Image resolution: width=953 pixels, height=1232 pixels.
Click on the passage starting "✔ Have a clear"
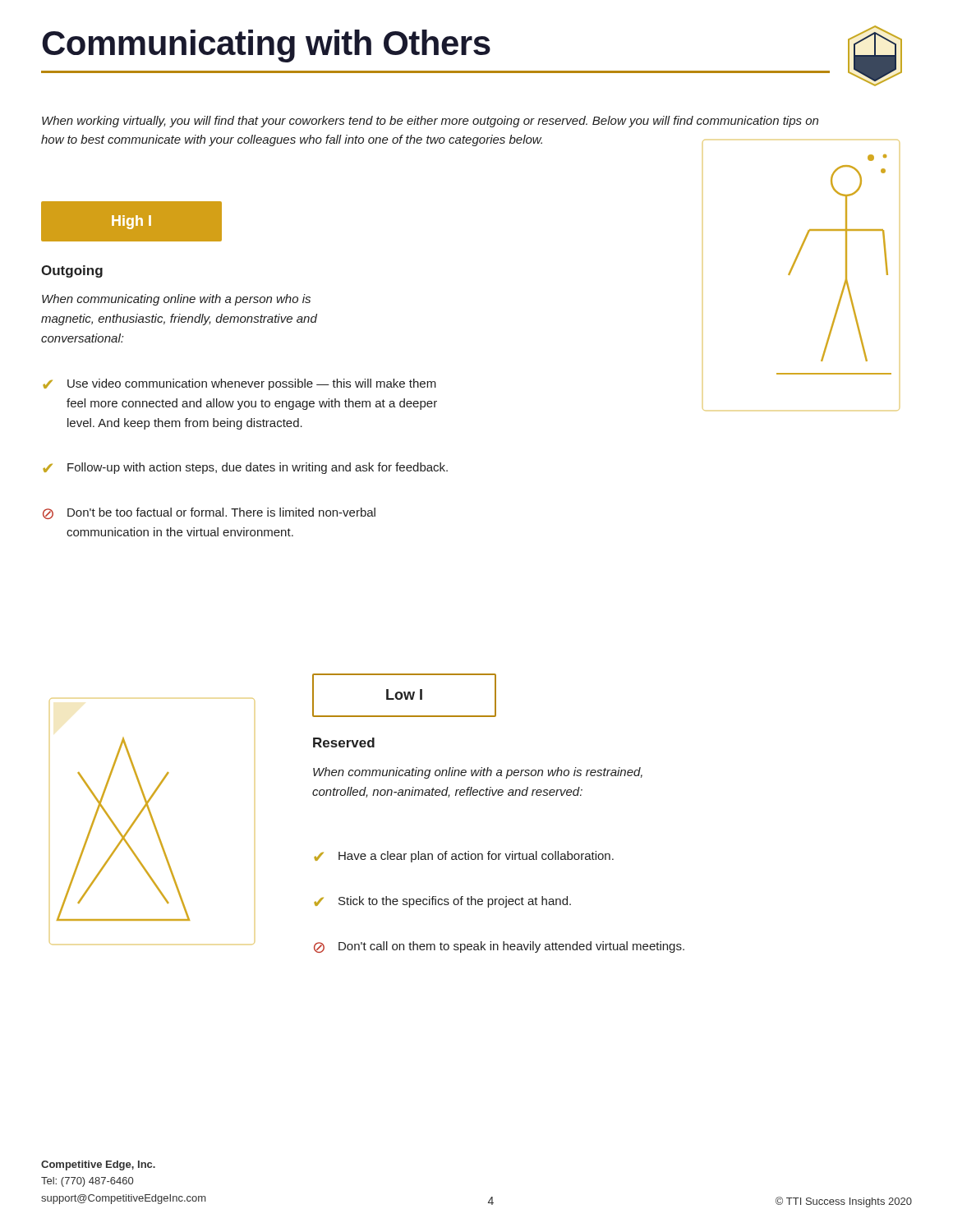[463, 856]
